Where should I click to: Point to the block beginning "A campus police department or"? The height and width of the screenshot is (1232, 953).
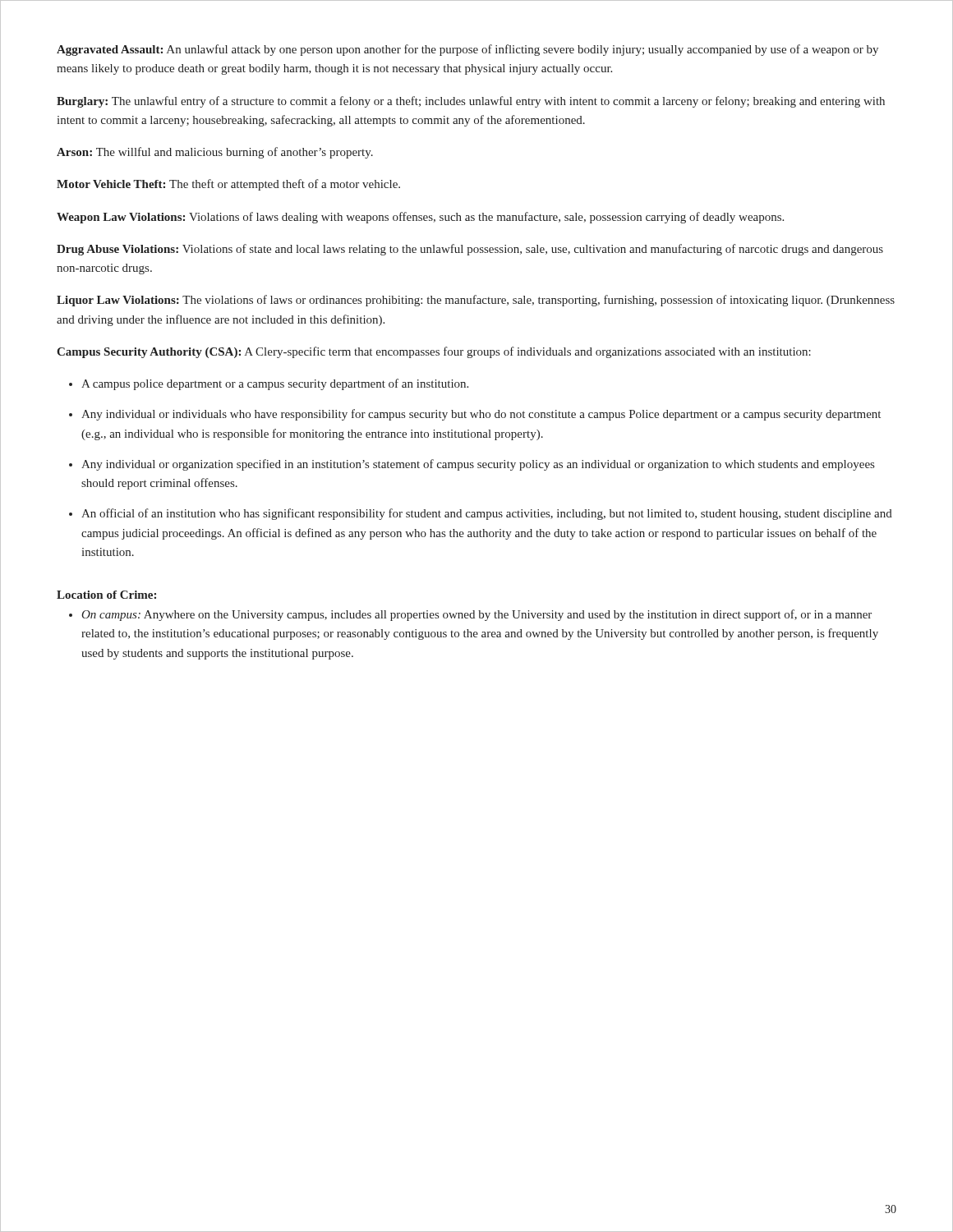[275, 384]
